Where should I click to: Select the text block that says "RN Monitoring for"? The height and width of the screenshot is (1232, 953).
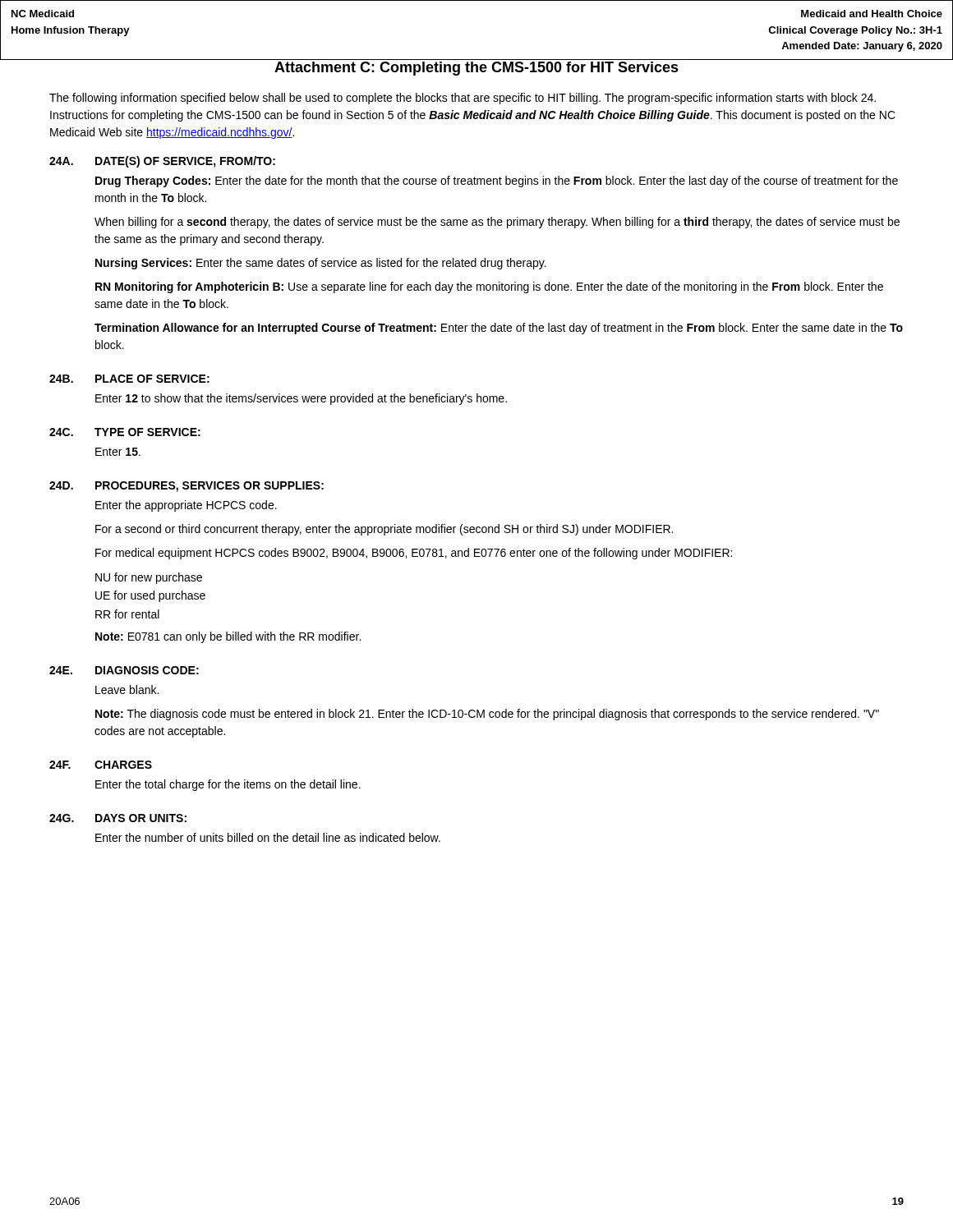pos(489,295)
